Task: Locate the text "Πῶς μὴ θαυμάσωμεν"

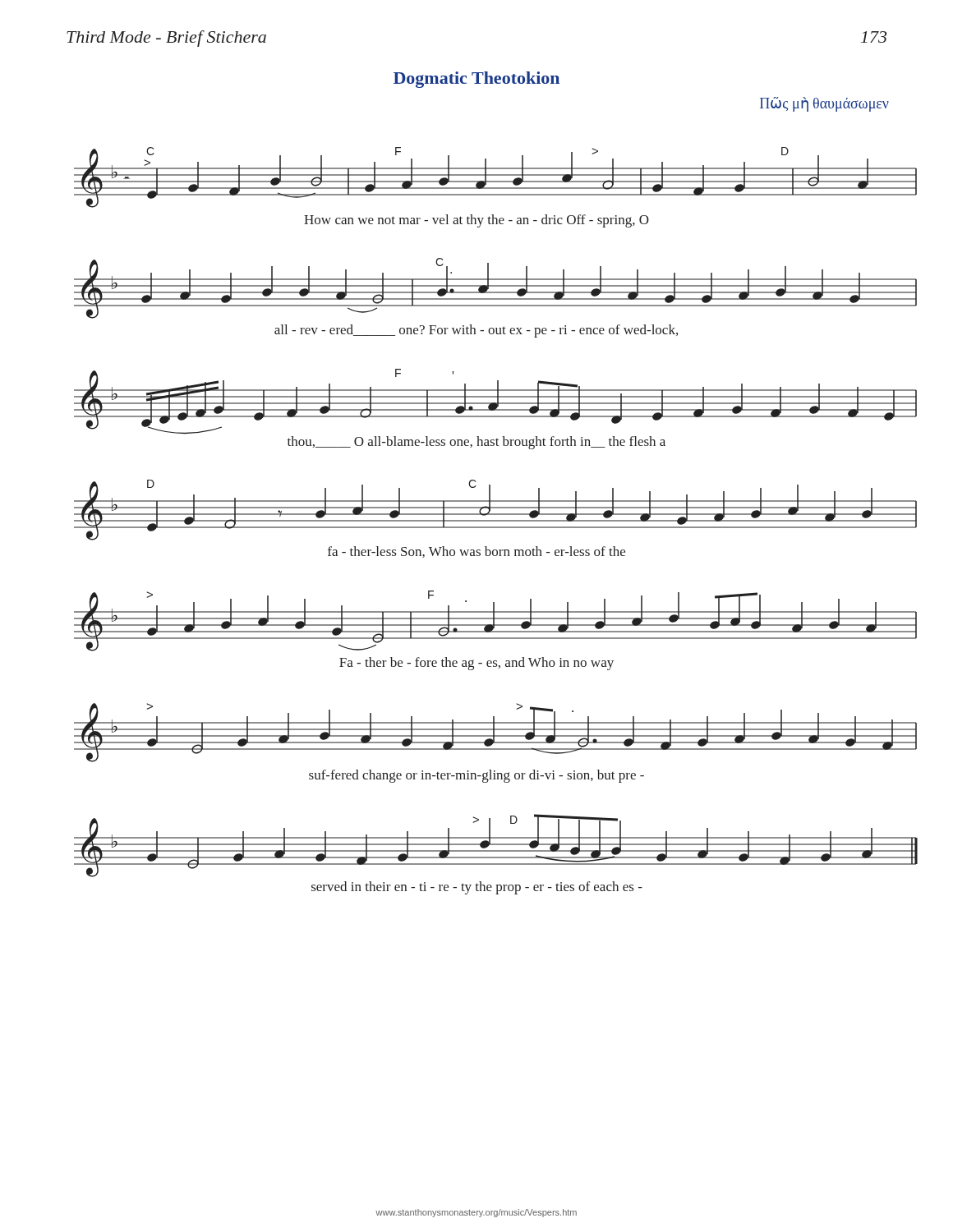Action: coord(824,103)
